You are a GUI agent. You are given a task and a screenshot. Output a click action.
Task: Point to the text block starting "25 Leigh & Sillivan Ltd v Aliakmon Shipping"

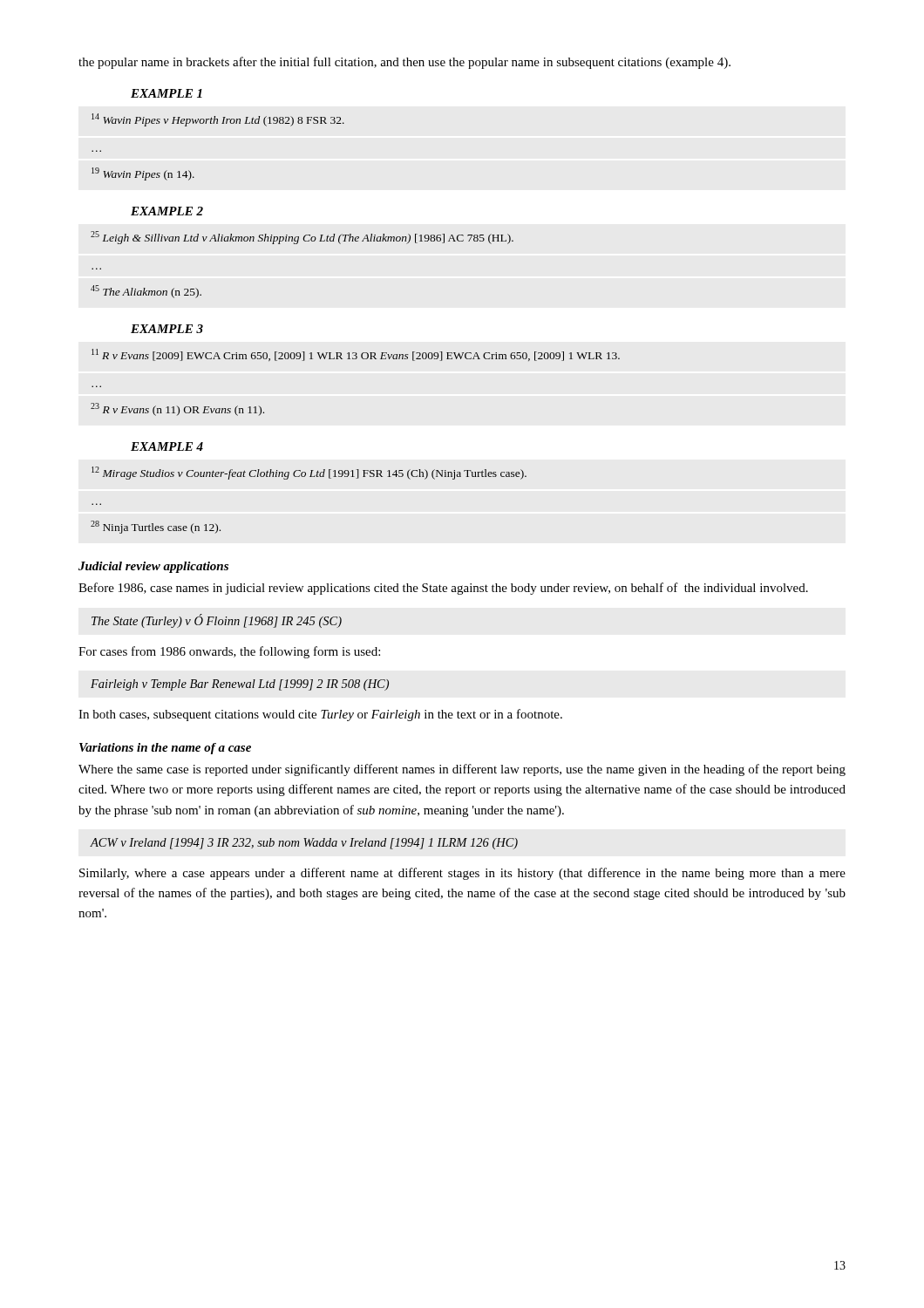302,237
